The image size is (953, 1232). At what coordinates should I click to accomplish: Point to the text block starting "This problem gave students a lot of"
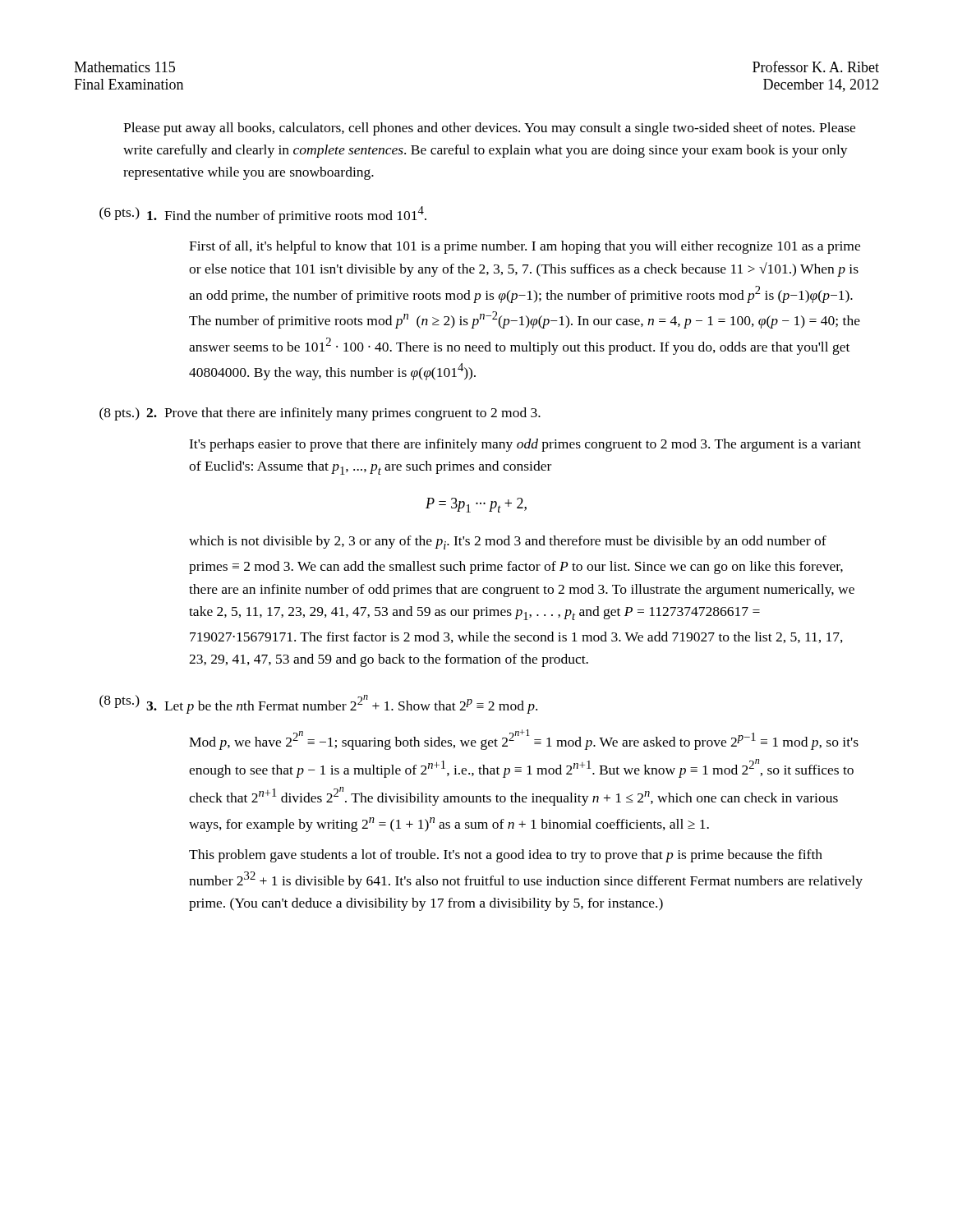click(x=526, y=879)
